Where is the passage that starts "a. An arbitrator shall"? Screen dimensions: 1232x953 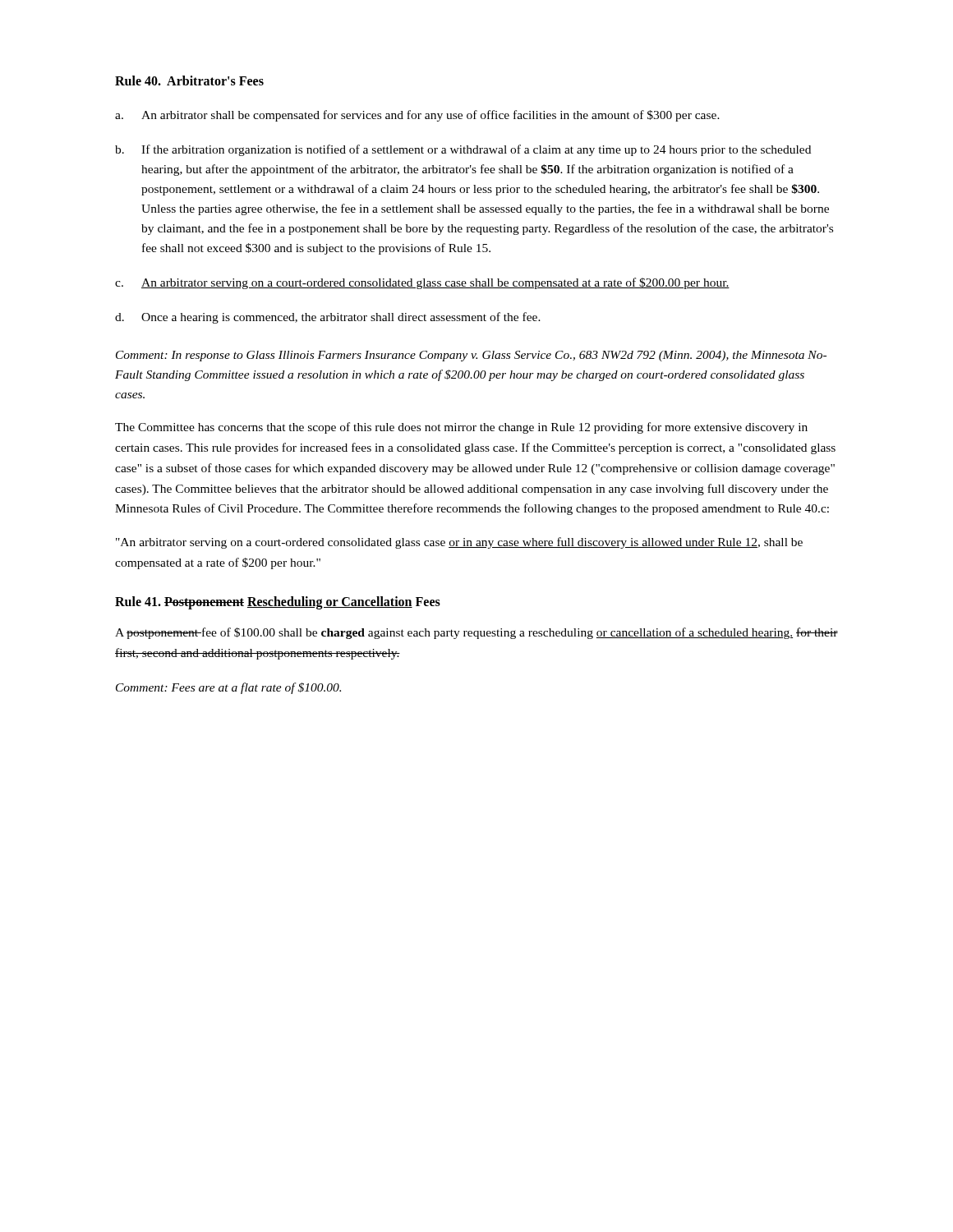[x=476, y=115]
